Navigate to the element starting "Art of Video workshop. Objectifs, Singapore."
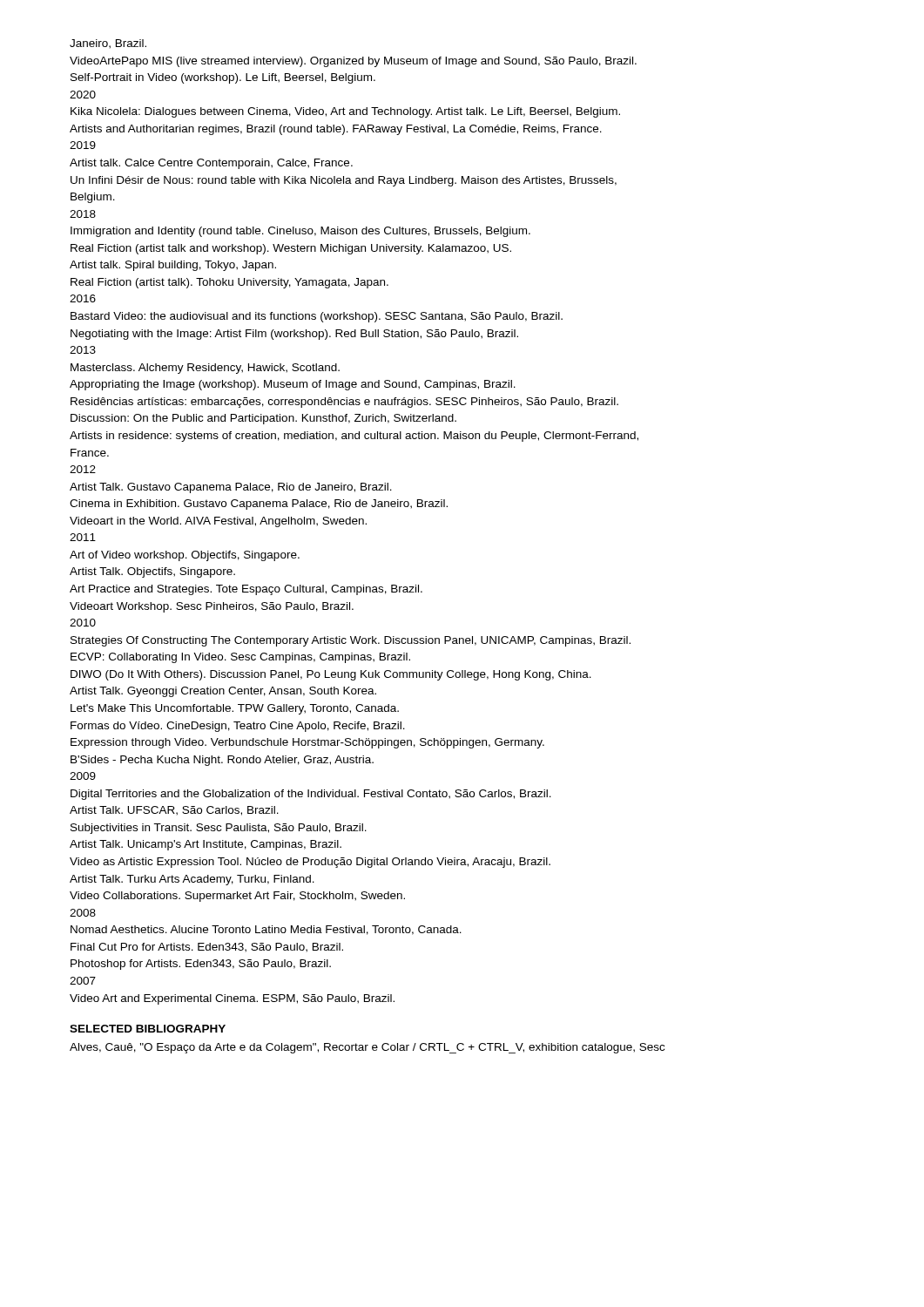 185,554
